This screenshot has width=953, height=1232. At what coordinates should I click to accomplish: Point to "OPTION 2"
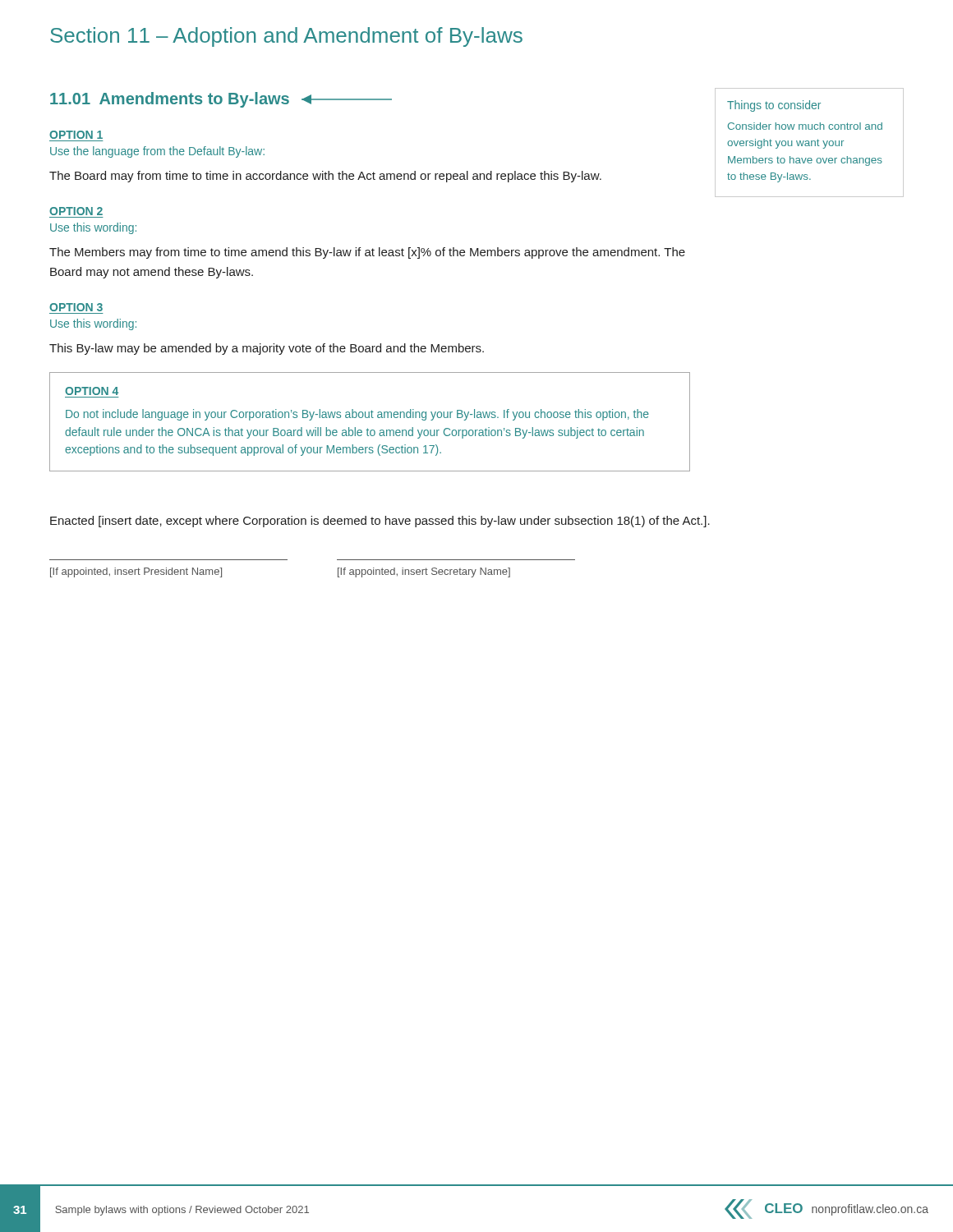[x=76, y=211]
